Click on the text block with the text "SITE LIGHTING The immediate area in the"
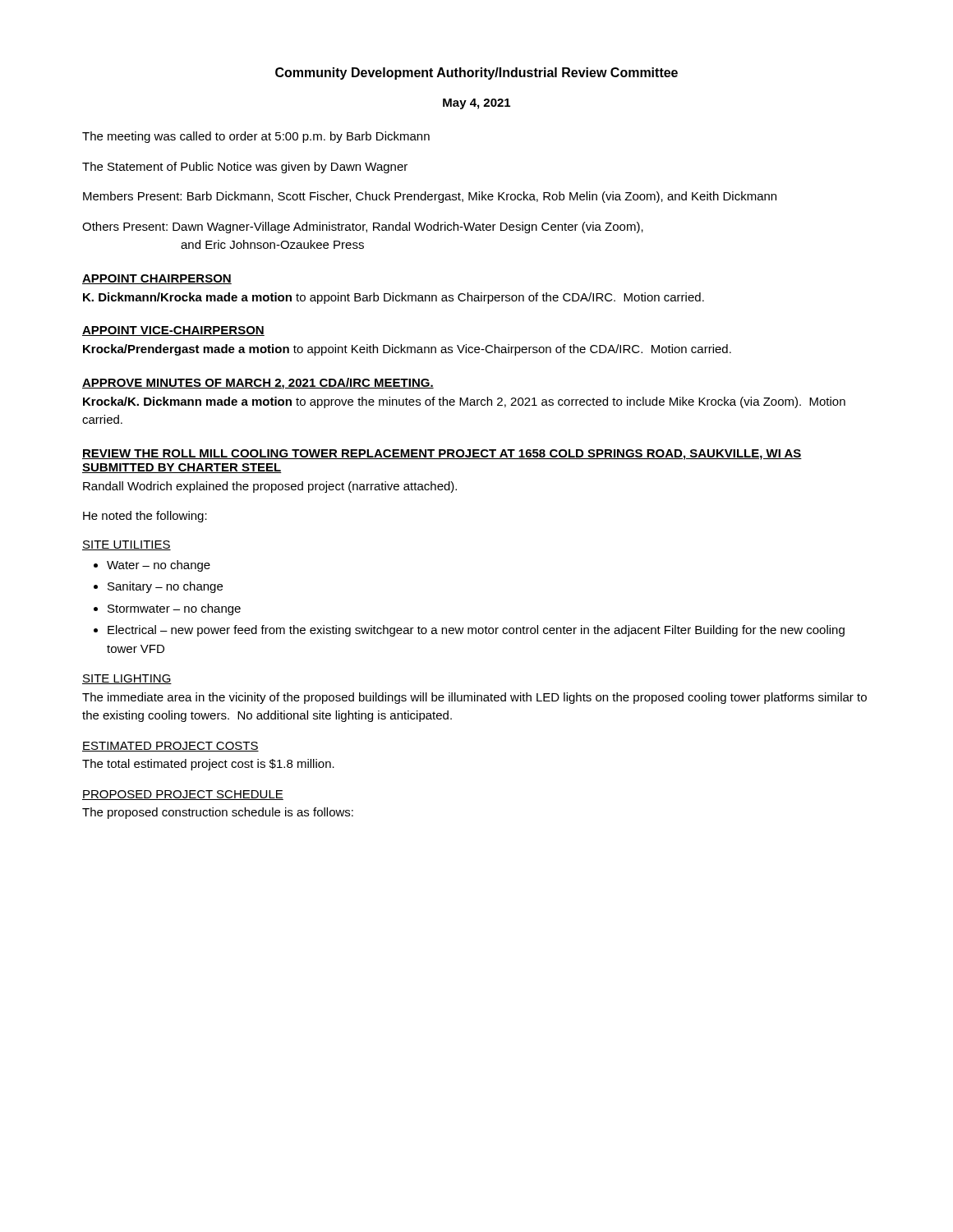The height and width of the screenshot is (1232, 953). pyautogui.click(x=475, y=697)
